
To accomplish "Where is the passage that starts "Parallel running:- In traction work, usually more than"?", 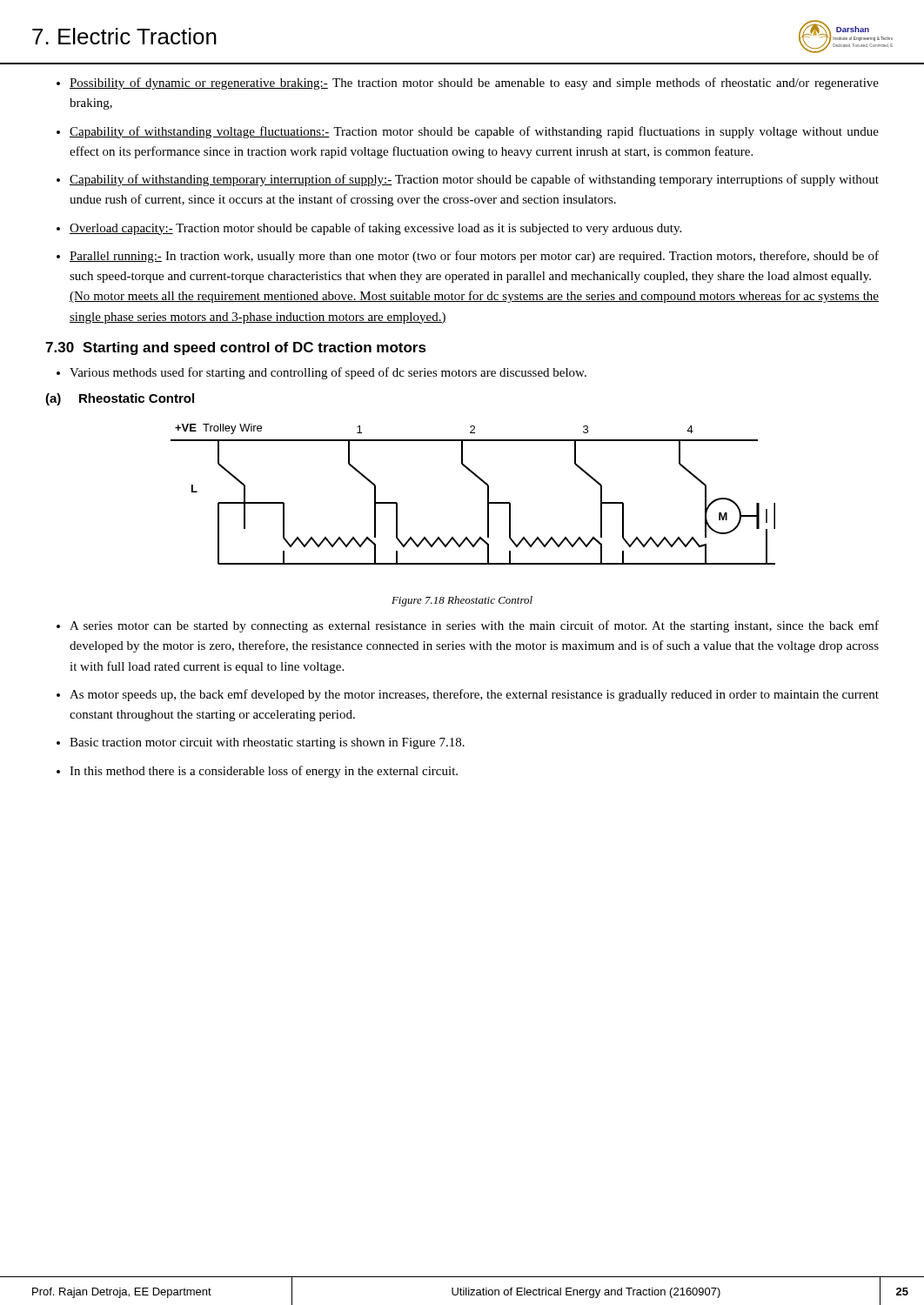I will (474, 286).
